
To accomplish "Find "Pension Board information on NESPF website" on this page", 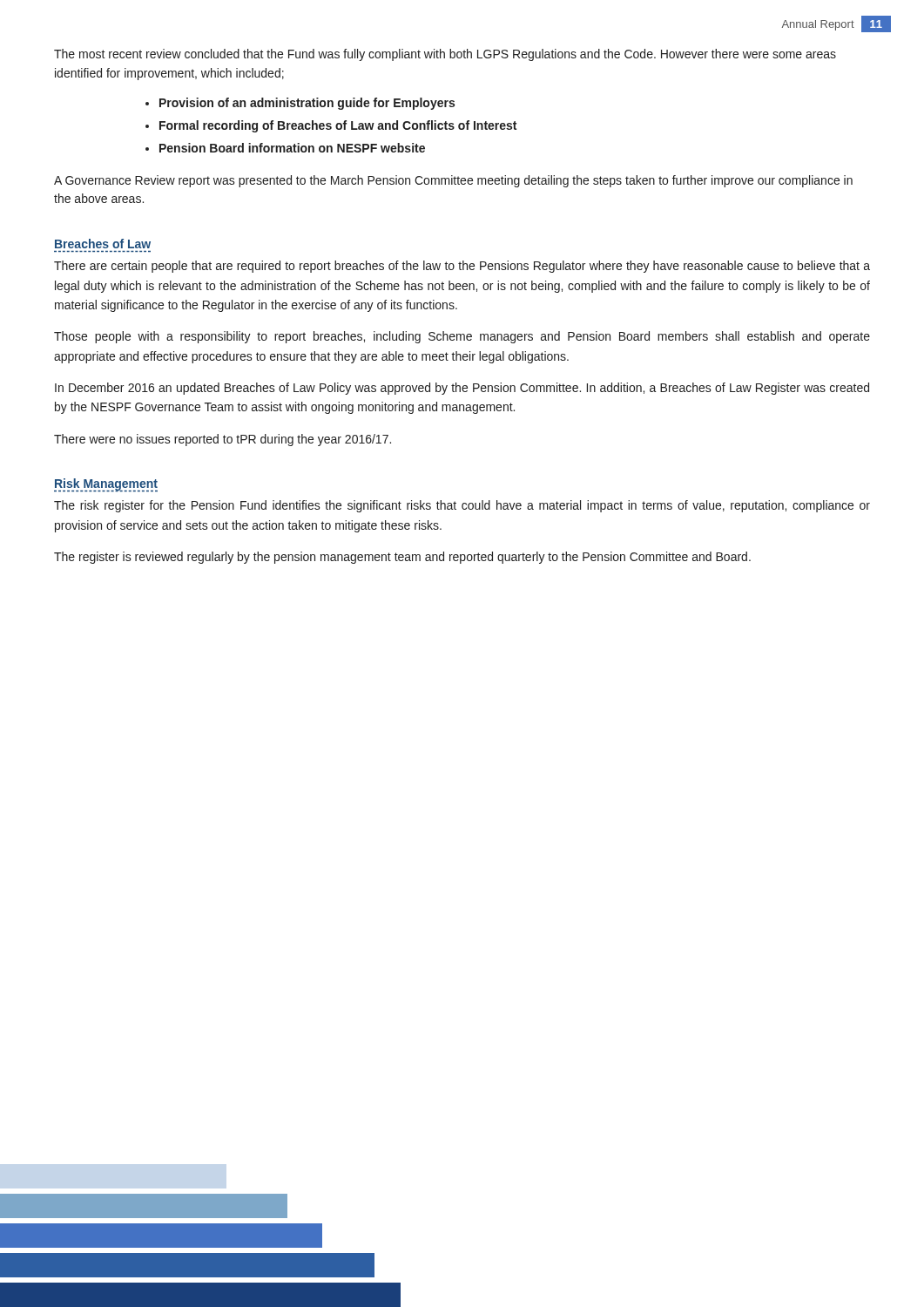I will click(292, 148).
